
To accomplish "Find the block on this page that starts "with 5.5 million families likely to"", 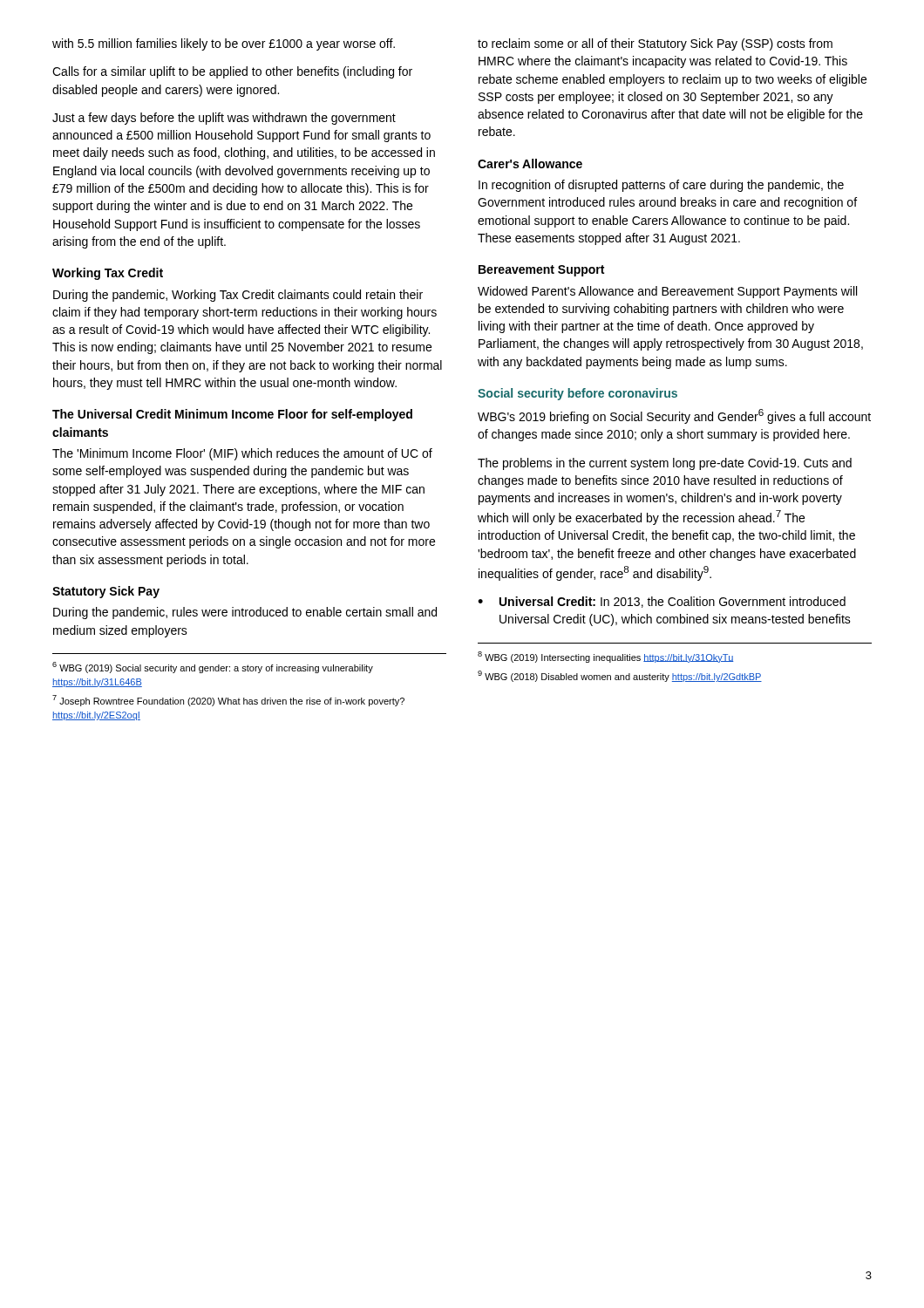I will point(249,44).
